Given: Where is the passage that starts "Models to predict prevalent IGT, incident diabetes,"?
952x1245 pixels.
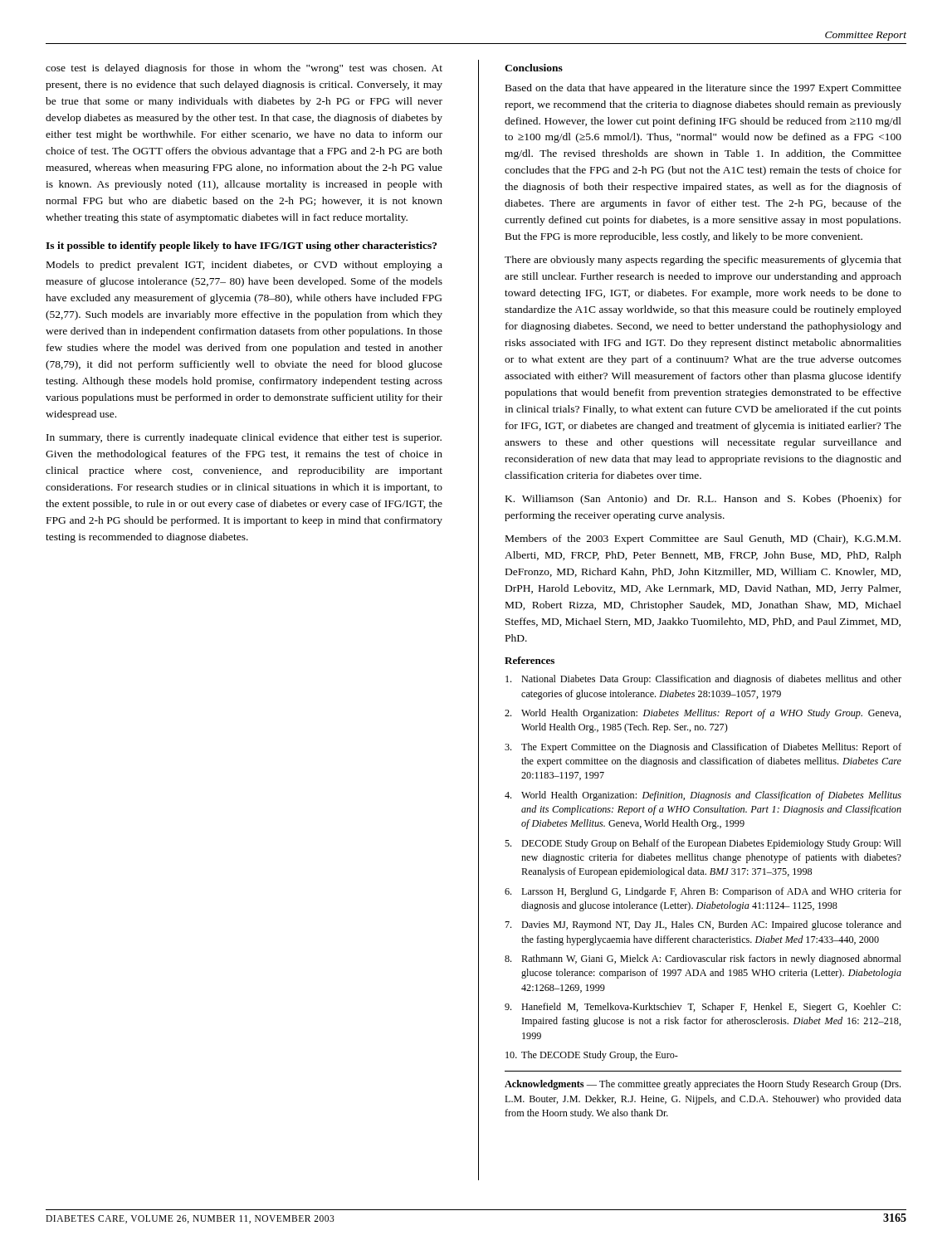Looking at the screenshot, I should pos(244,339).
